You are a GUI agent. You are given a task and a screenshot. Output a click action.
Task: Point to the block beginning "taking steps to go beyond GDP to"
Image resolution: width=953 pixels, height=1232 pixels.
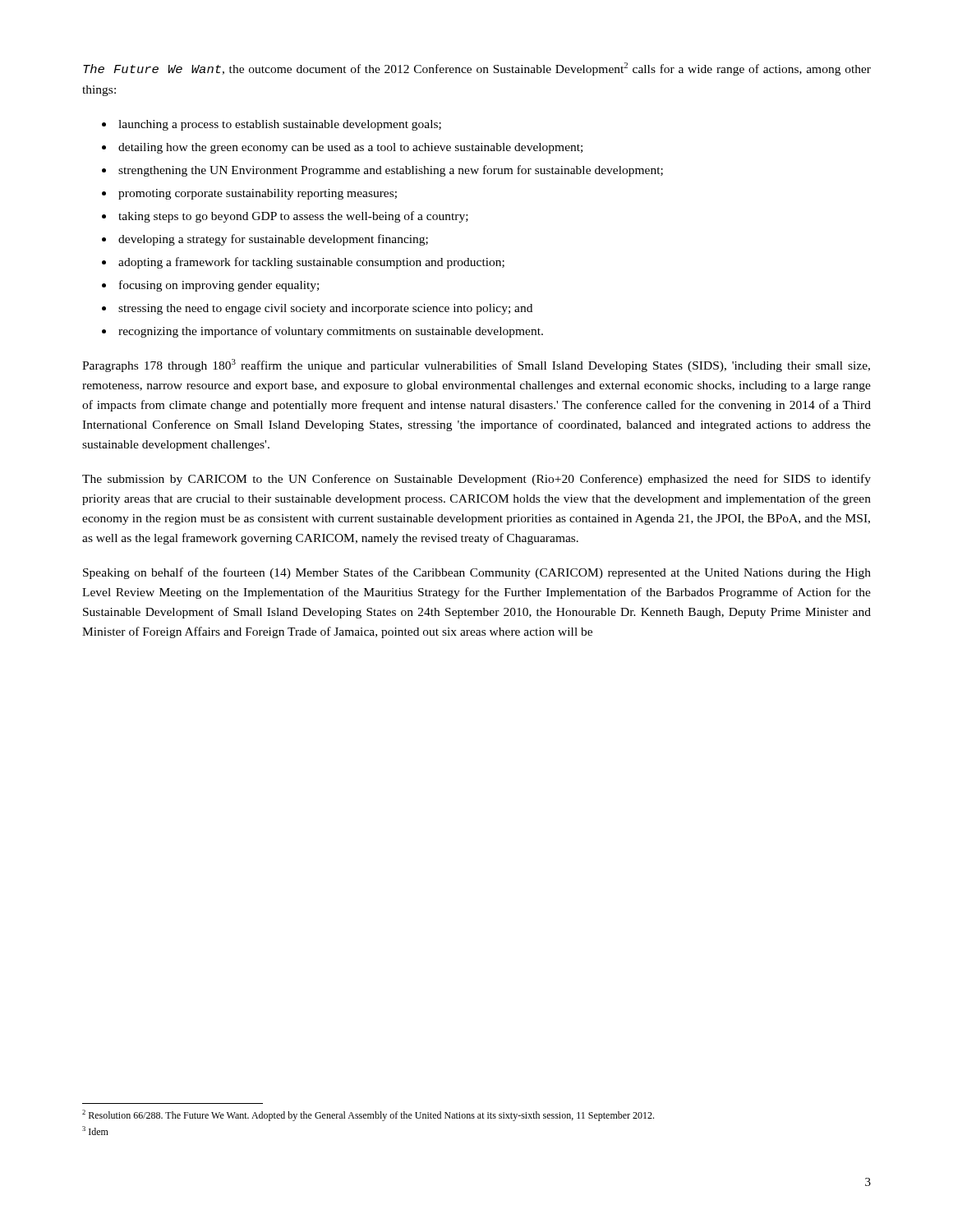pos(293,216)
